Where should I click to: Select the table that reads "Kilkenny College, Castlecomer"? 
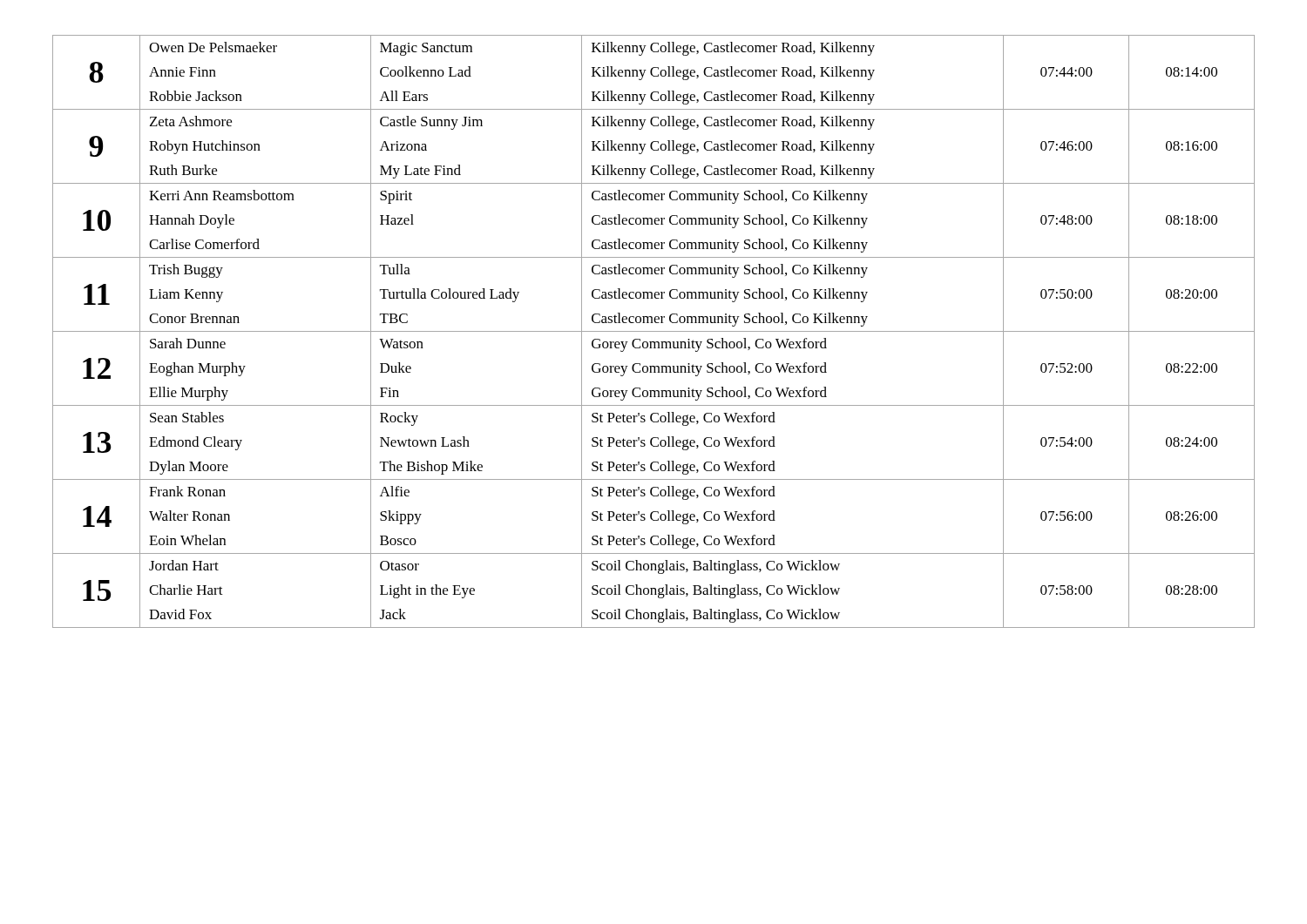[654, 331]
